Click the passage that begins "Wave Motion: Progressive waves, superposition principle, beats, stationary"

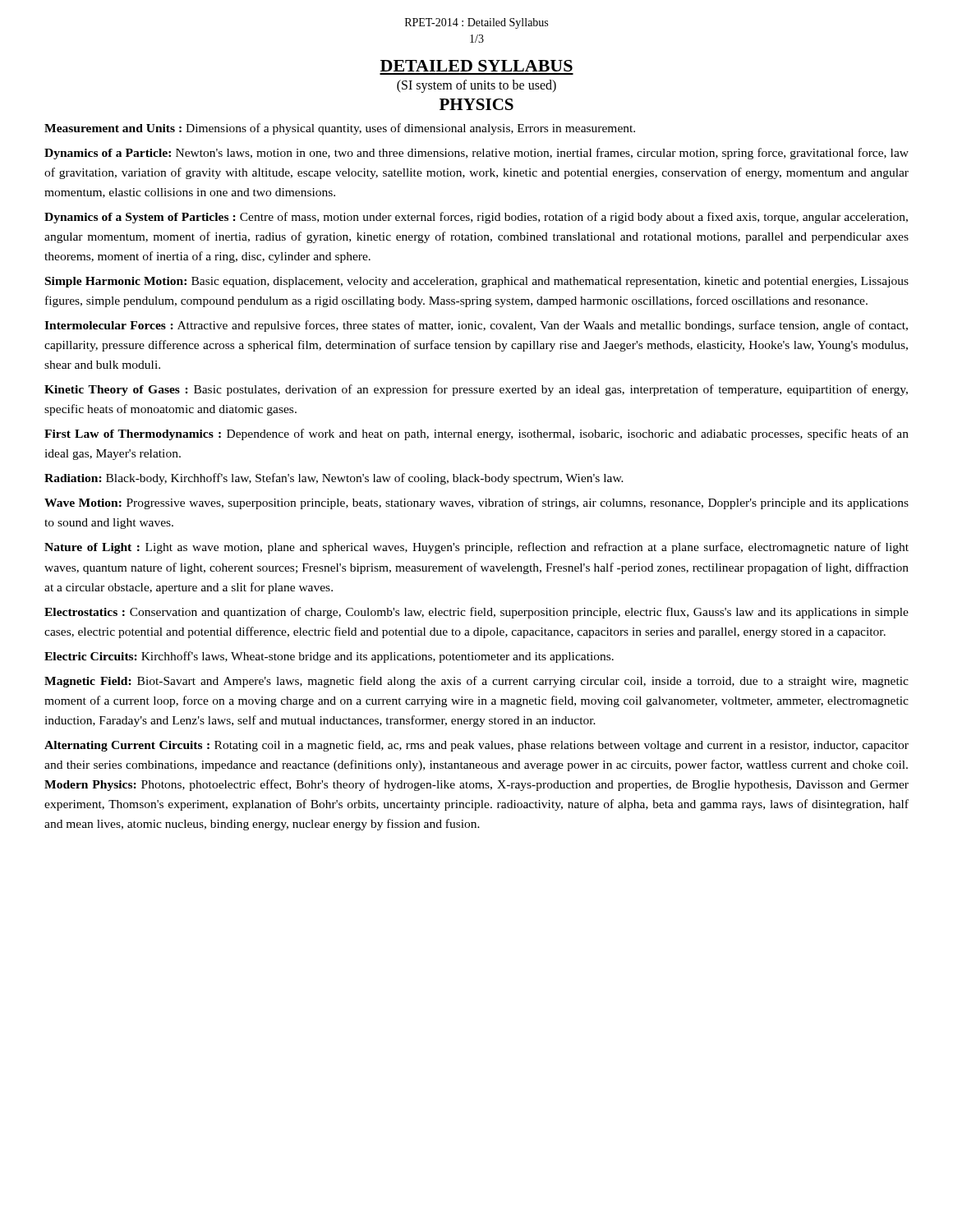point(476,512)
